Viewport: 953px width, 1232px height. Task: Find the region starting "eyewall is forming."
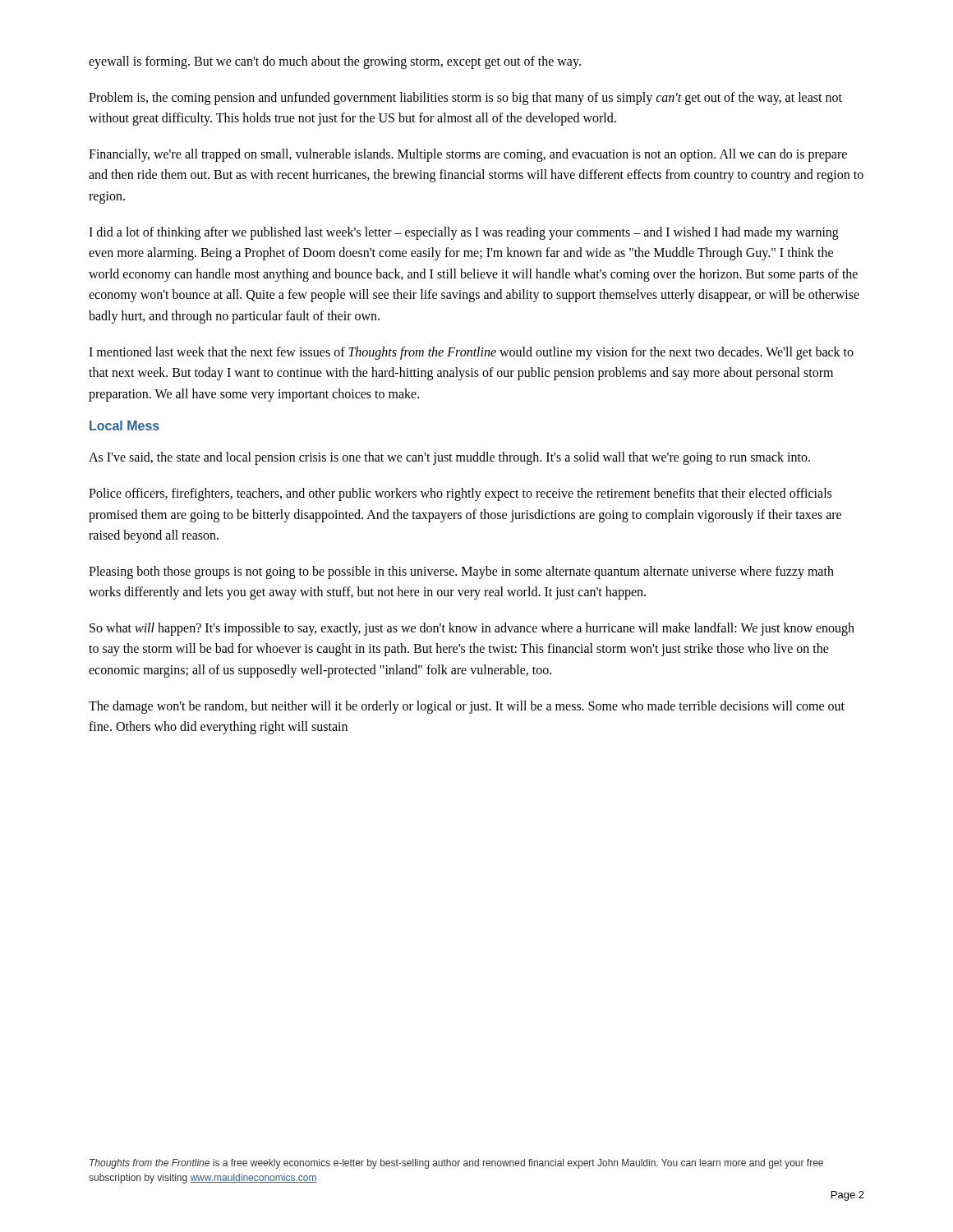(x=335, y=61)
